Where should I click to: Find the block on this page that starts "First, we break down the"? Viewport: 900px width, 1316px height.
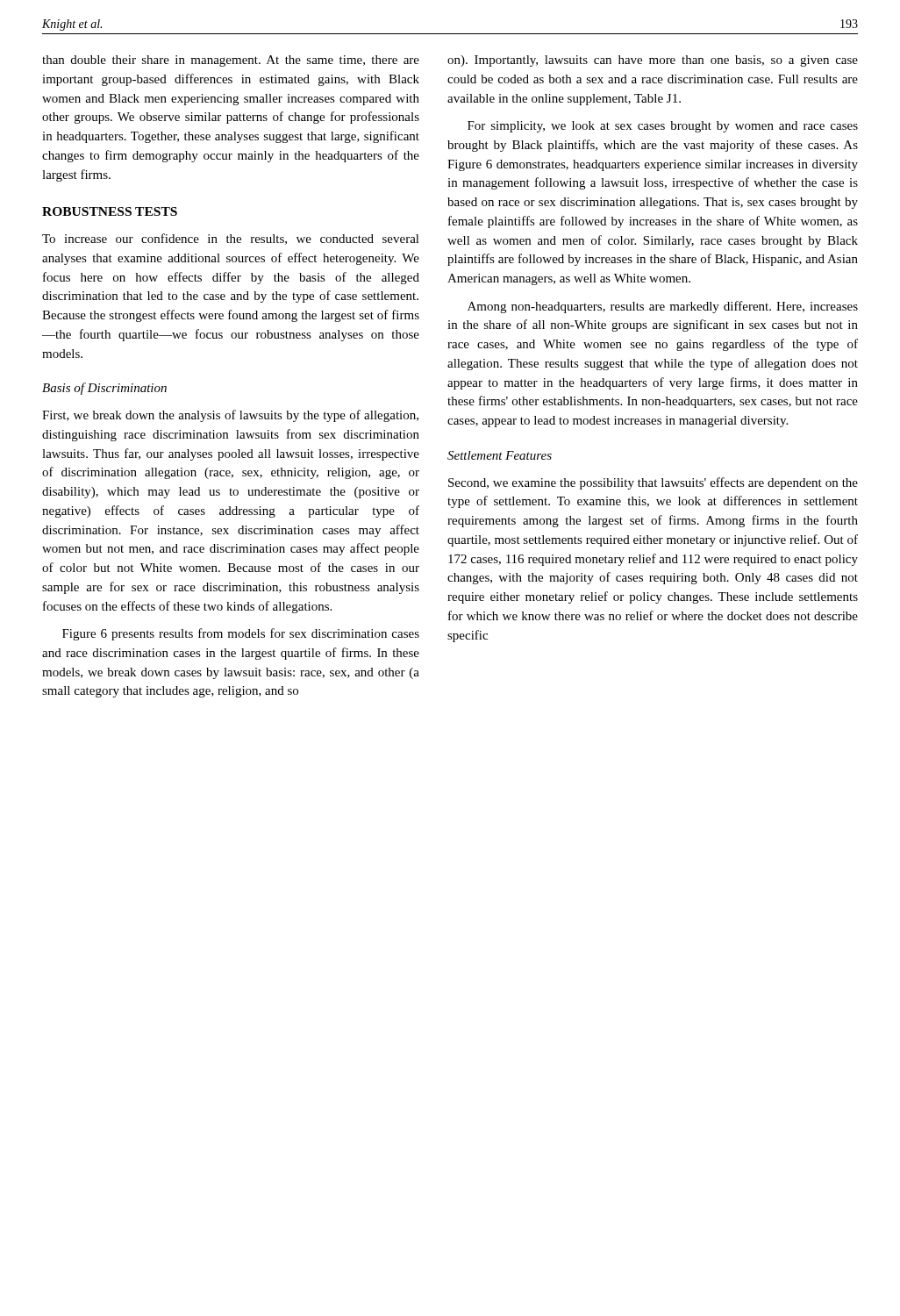[231, 554]
